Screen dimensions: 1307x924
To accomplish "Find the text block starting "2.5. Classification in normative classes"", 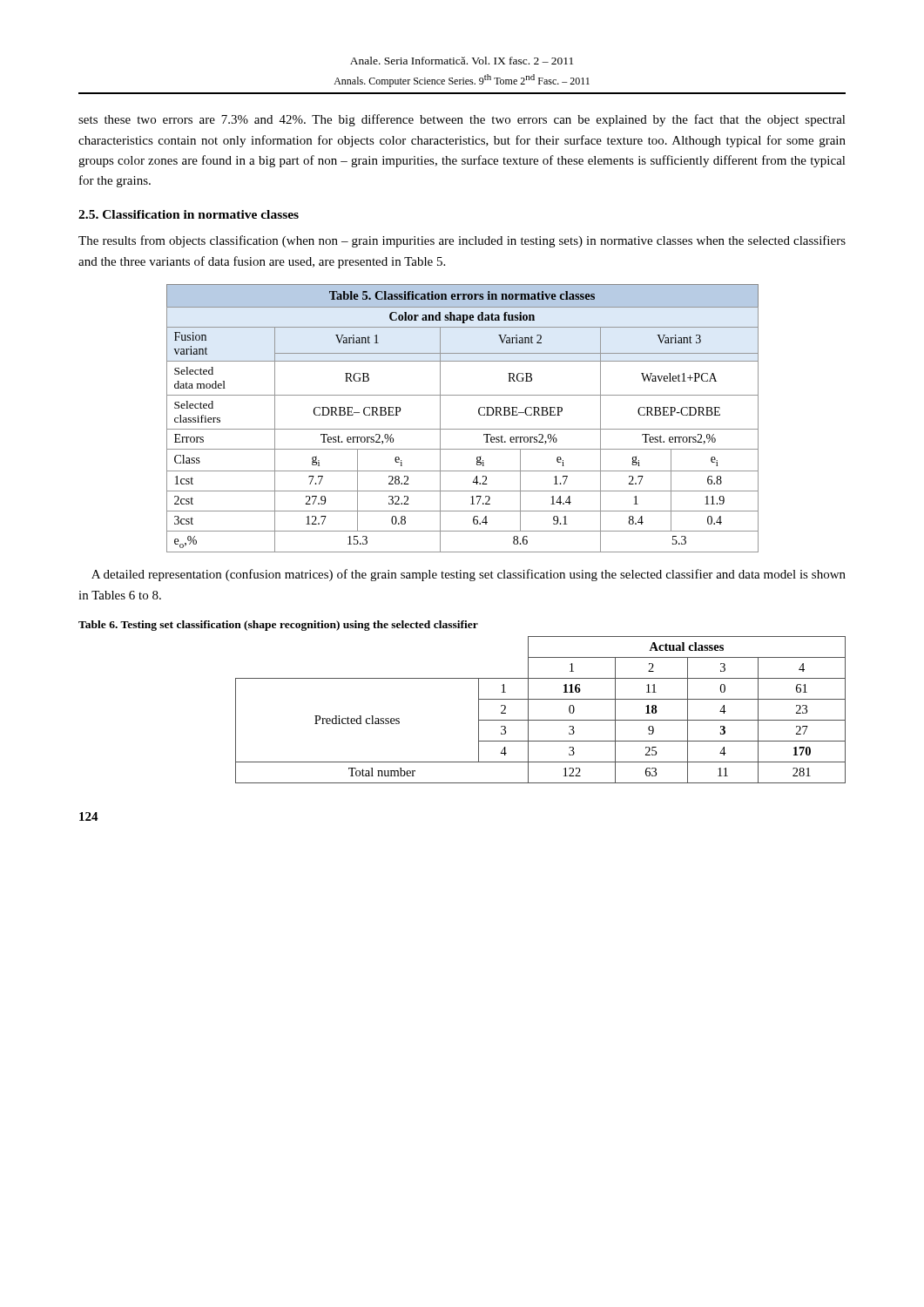I will pos(189,214).
